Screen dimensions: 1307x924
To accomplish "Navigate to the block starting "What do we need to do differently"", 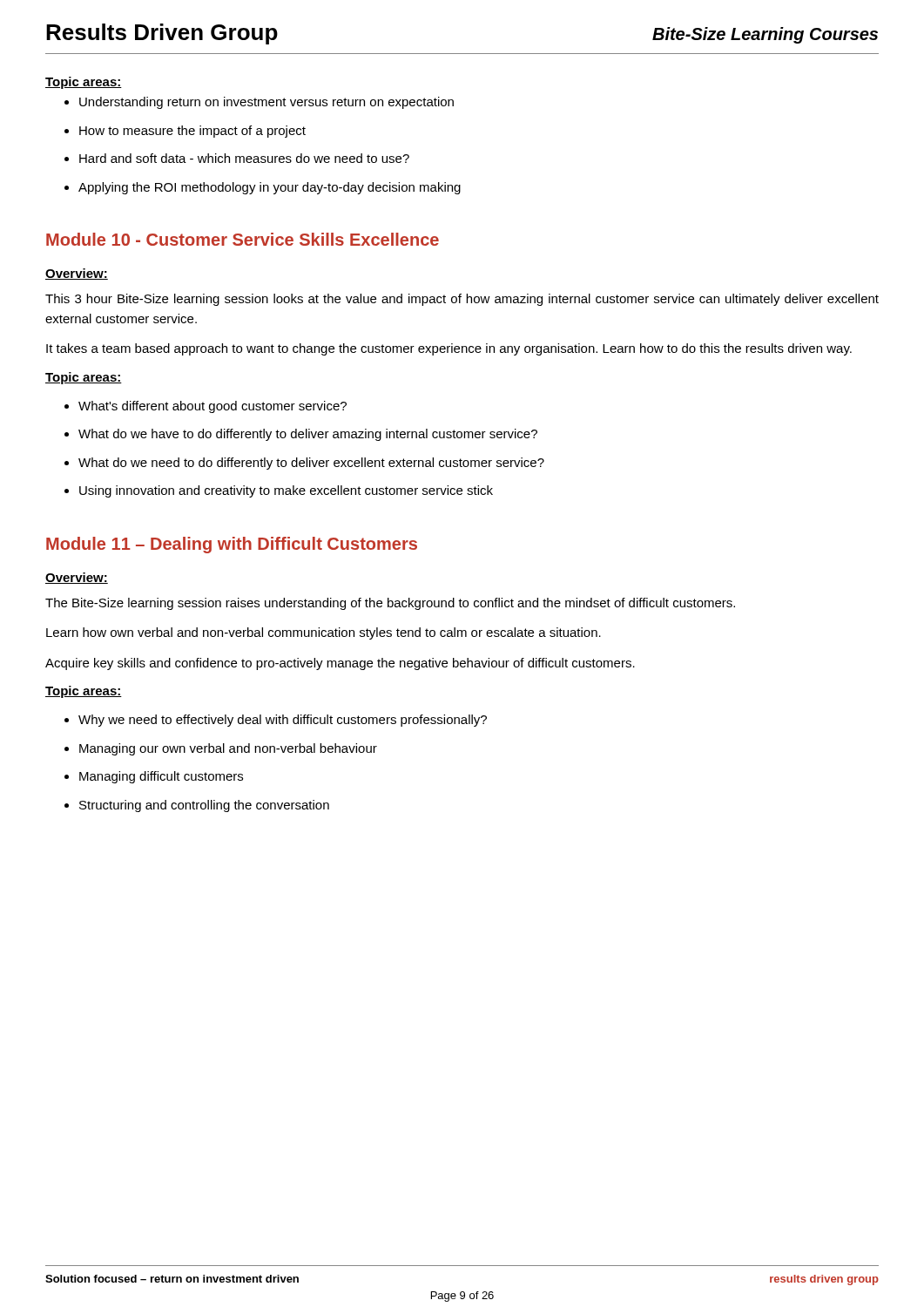I will pyautogui.click(x=311, y=462).
